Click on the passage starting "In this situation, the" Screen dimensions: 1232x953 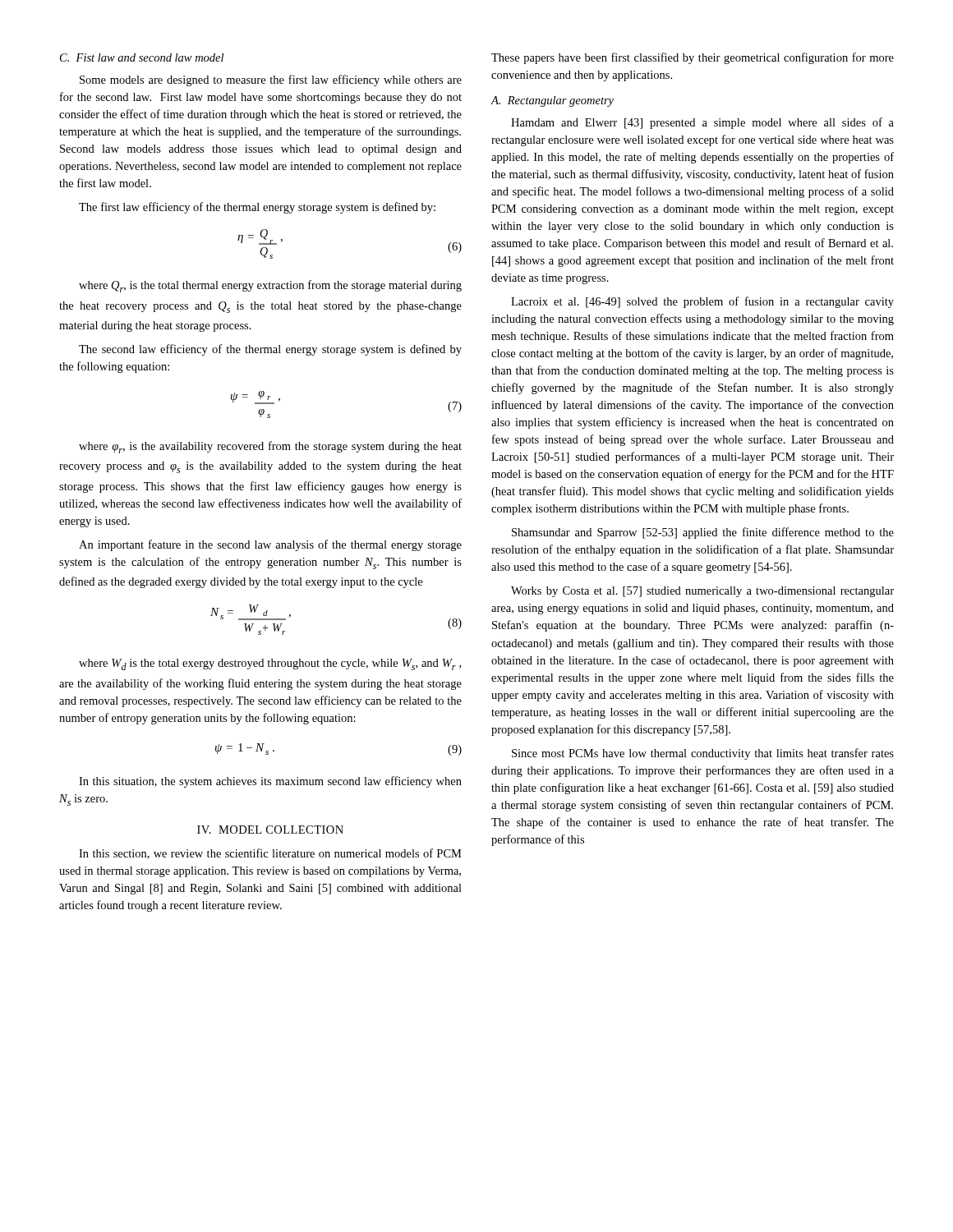(x=260, y=791)
